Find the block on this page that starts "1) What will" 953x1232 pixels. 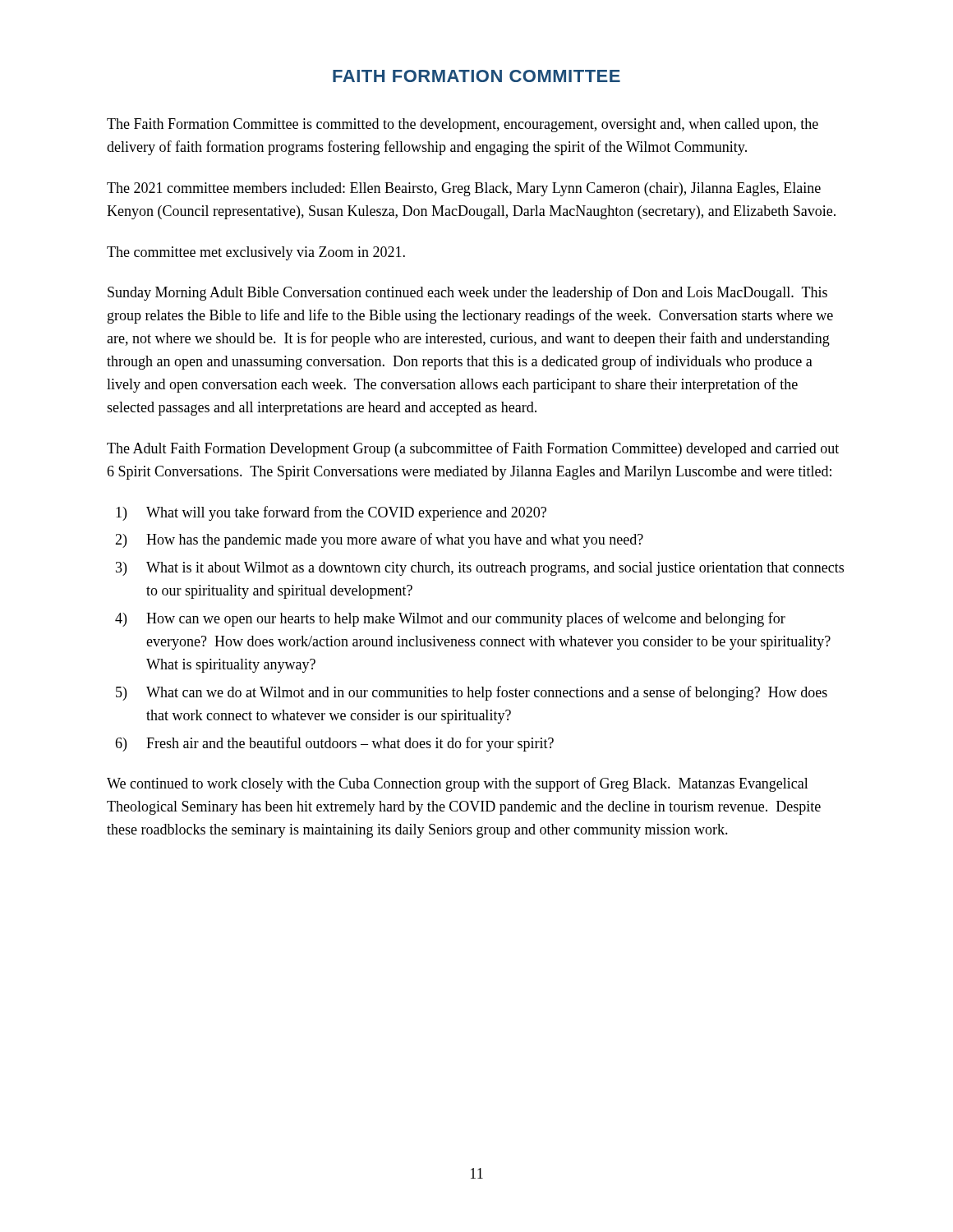click(476, 513)
